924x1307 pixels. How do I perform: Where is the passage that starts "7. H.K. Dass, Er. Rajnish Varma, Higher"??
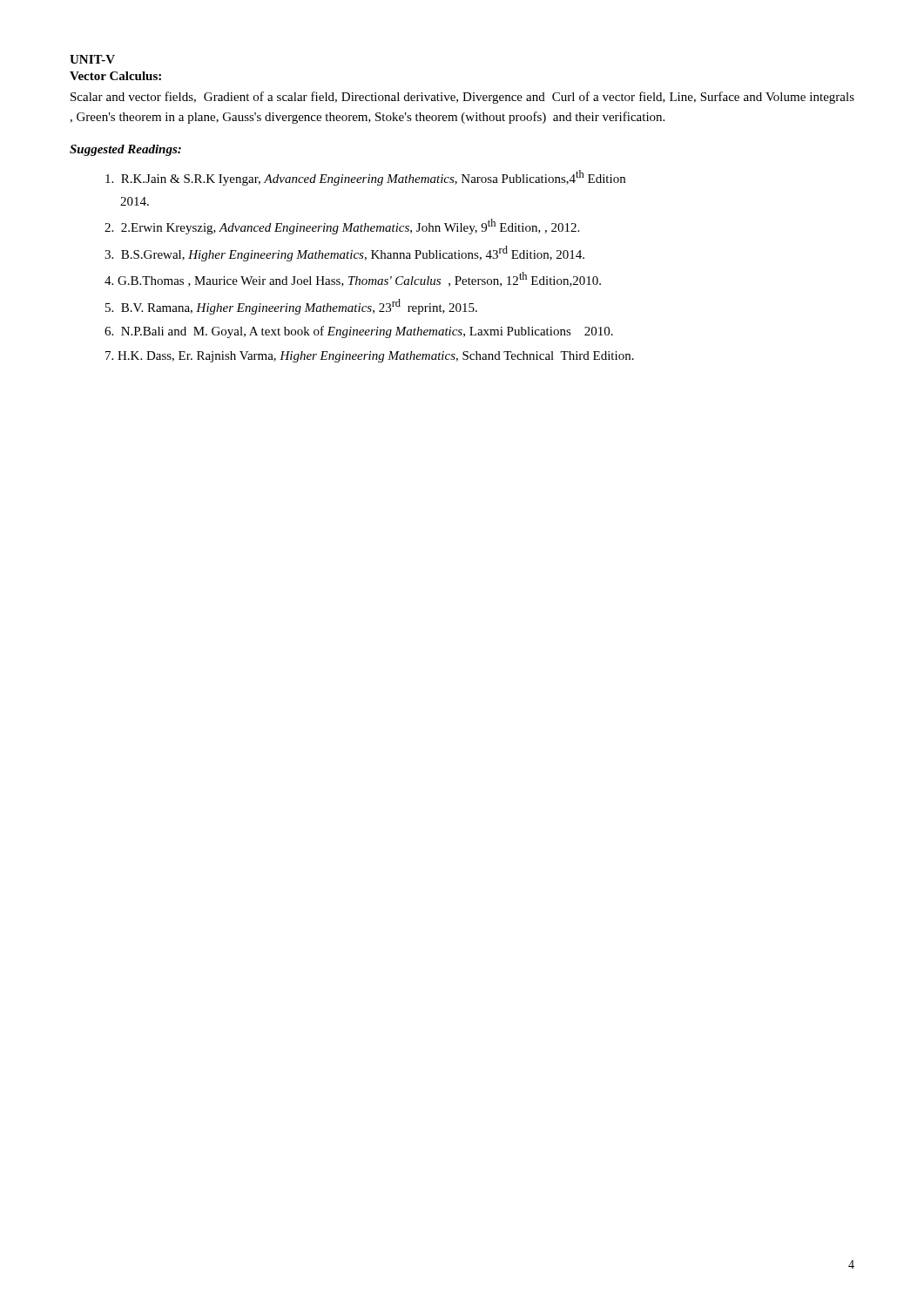tap(369, 355)
